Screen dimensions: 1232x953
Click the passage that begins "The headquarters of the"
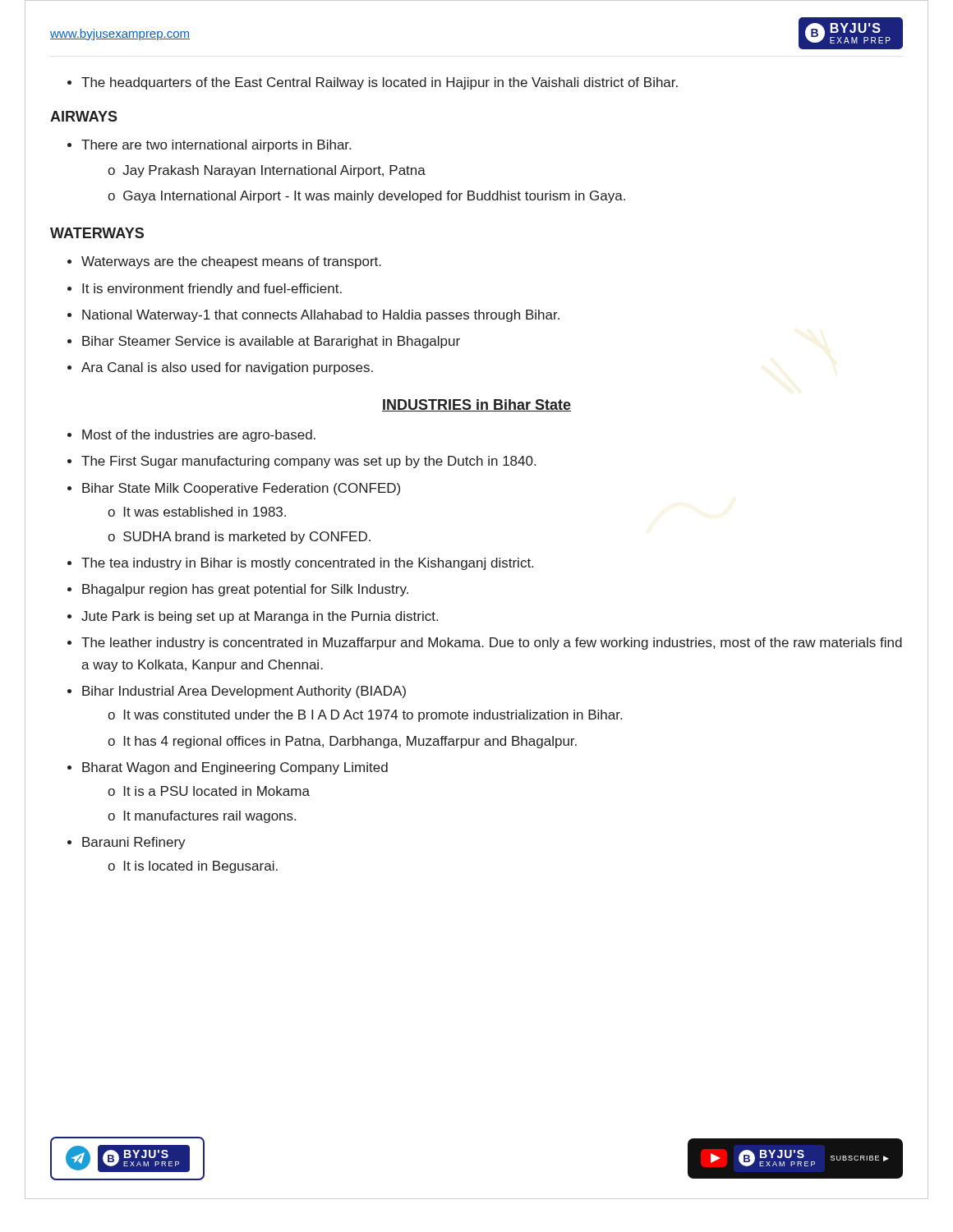[x=481, y=82]
